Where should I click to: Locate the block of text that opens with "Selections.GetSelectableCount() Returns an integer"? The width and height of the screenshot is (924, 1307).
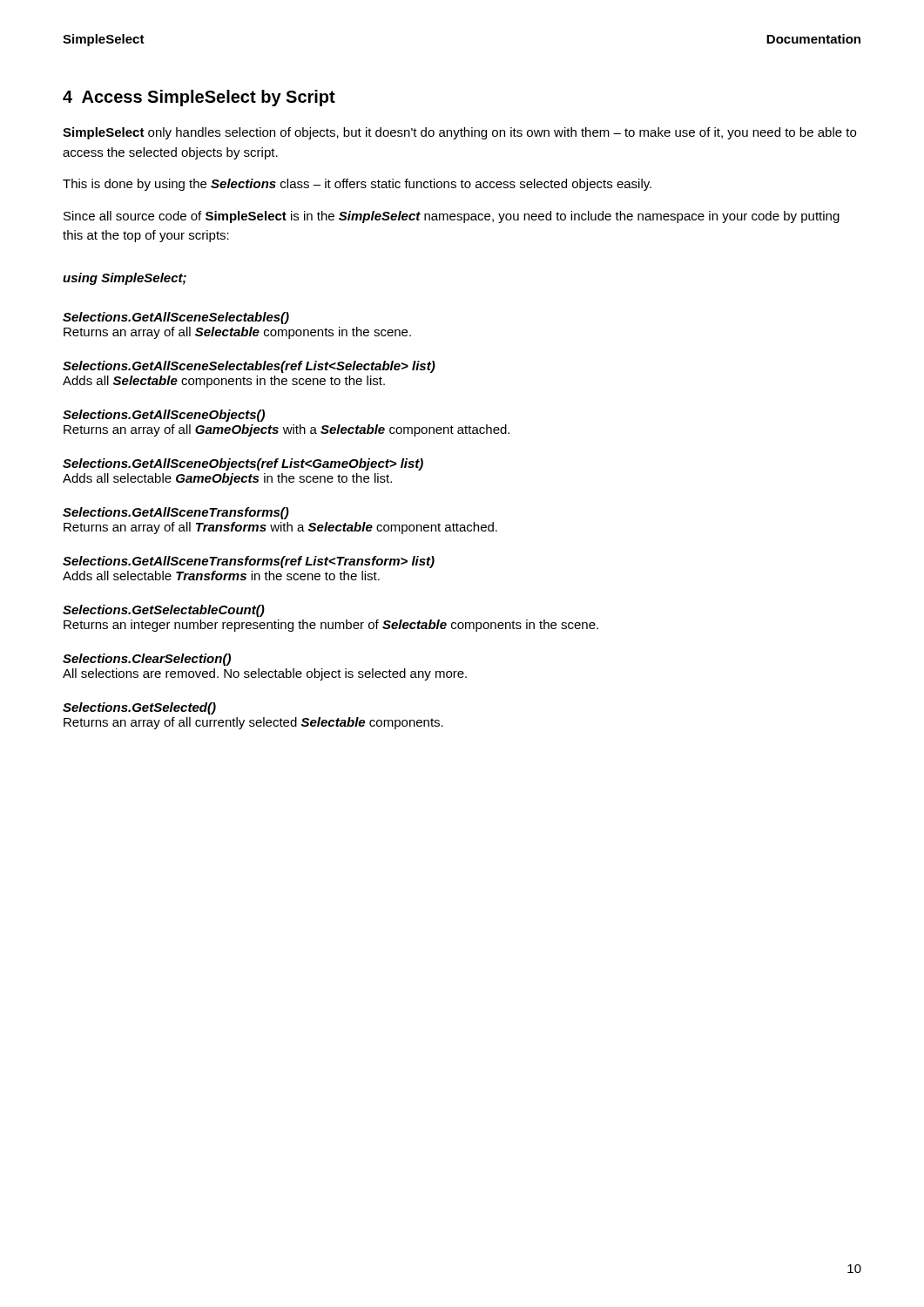click(462, 616)
